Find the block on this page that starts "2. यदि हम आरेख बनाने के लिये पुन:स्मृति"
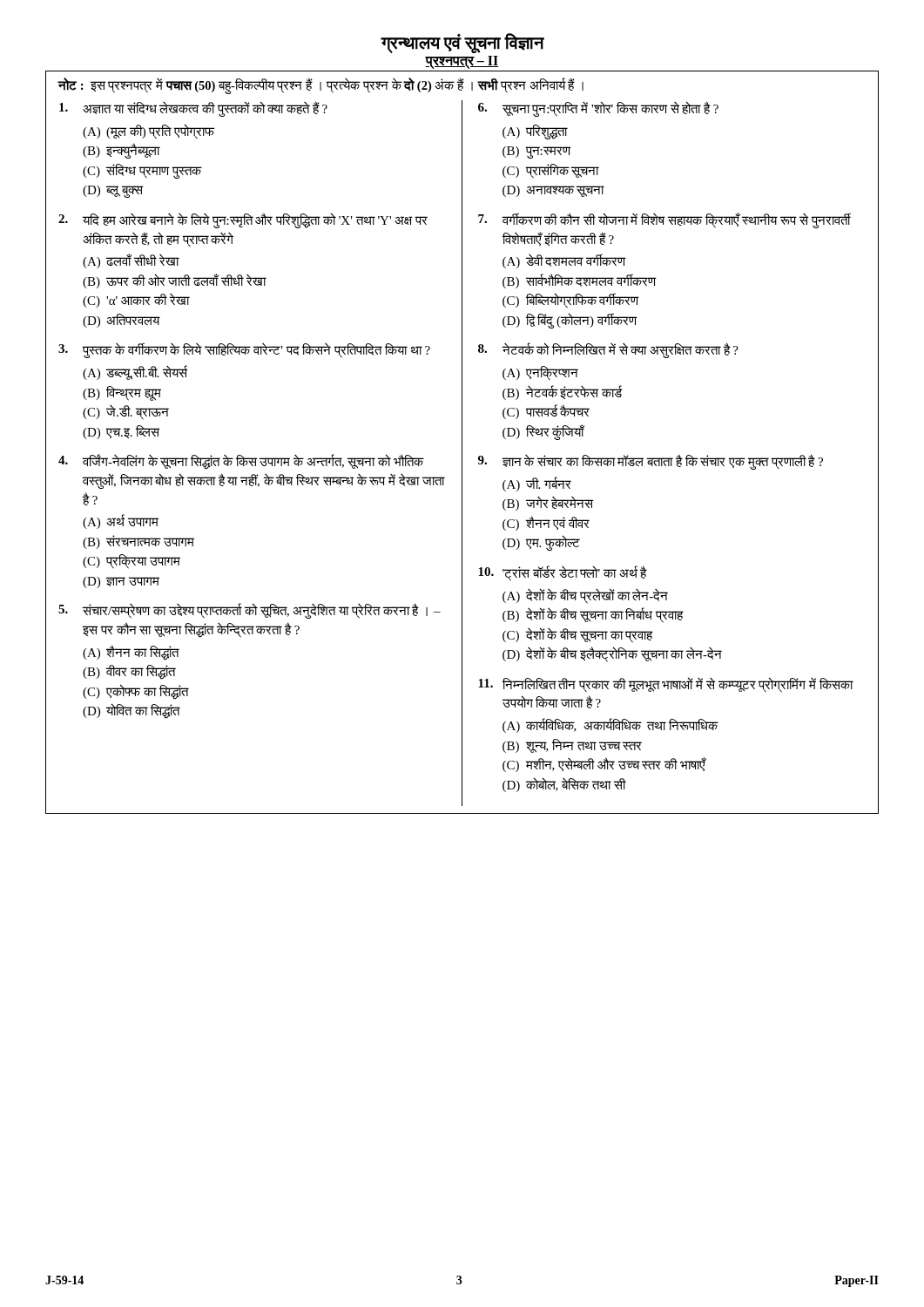Viewport: 924px width, 1307px height. [252, 271]
